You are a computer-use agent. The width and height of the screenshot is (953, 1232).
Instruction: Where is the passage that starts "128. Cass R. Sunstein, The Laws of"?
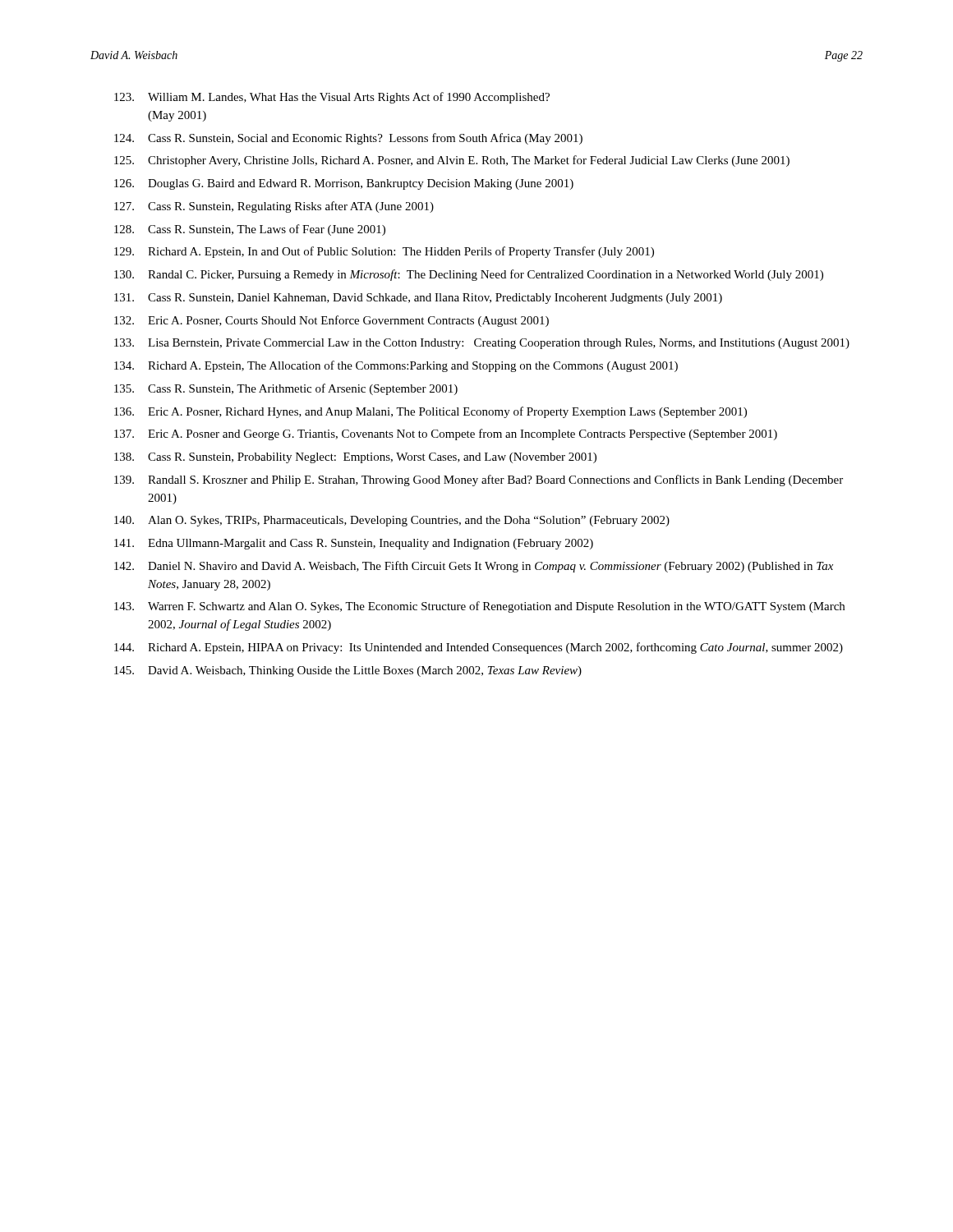point(250,230)
